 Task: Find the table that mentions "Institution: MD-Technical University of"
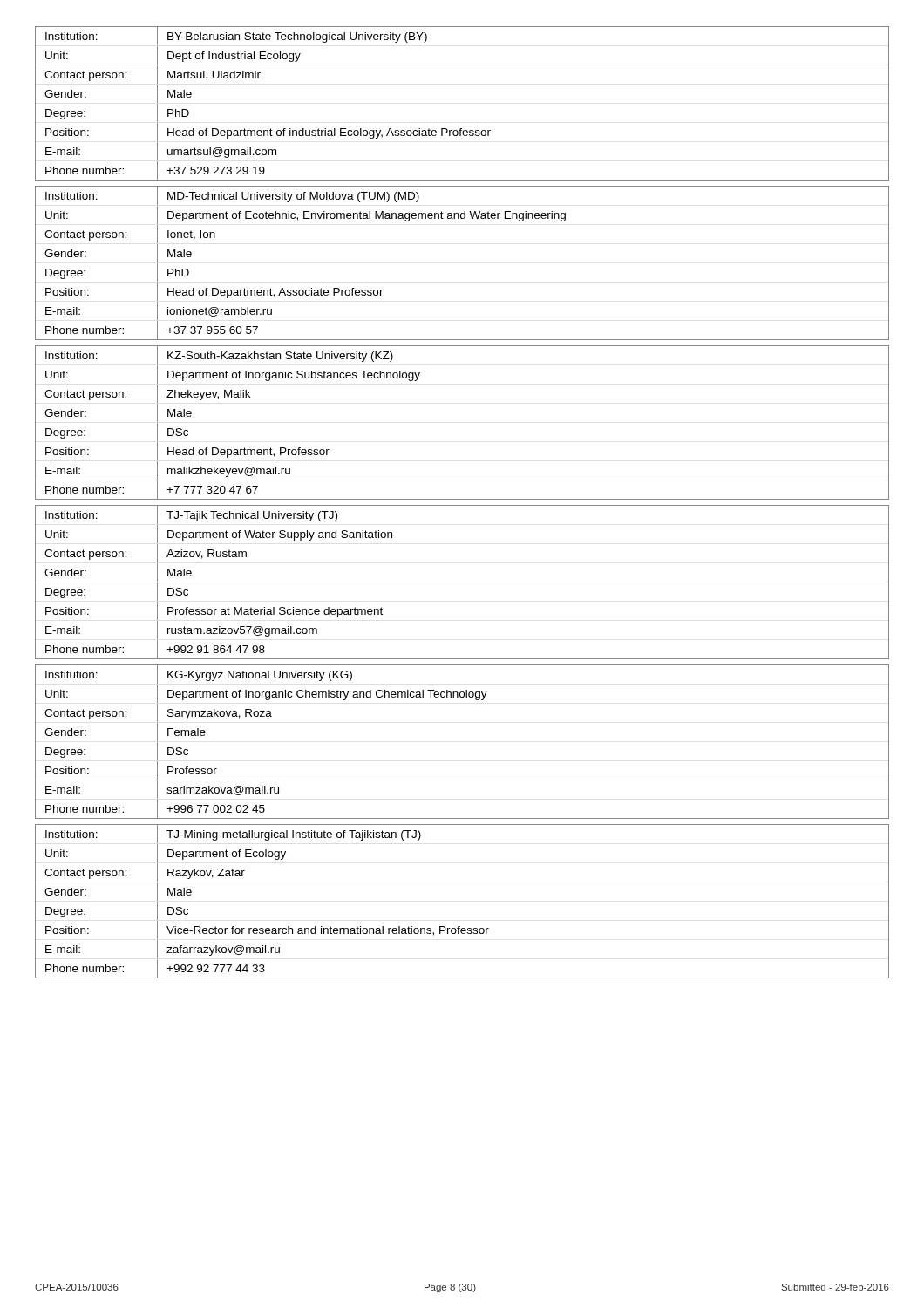462,263
